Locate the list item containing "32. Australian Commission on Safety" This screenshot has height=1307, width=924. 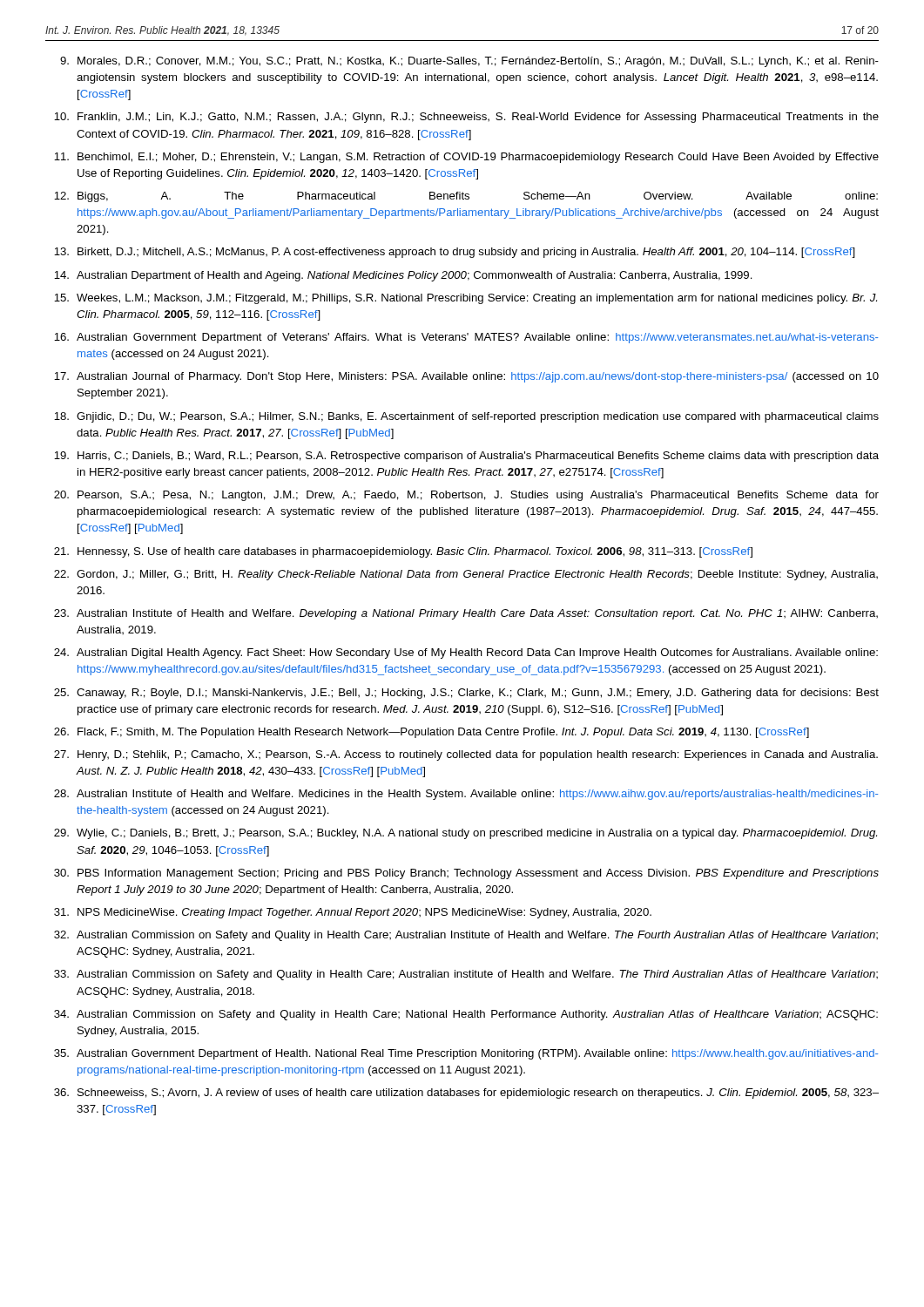[x=462, y=943]
